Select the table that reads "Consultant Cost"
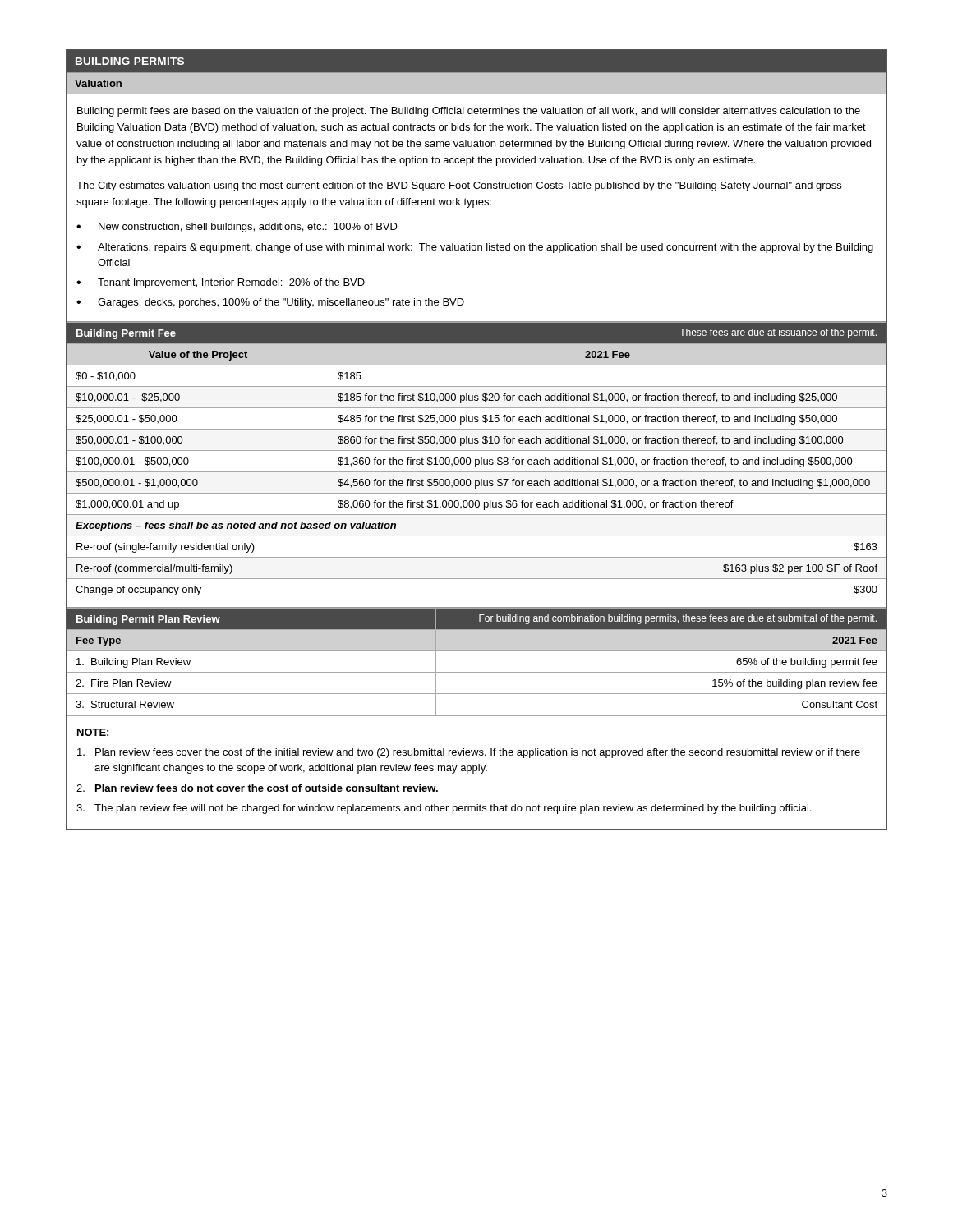This screenshot has width=953, height=1232. tap(476, 661)
